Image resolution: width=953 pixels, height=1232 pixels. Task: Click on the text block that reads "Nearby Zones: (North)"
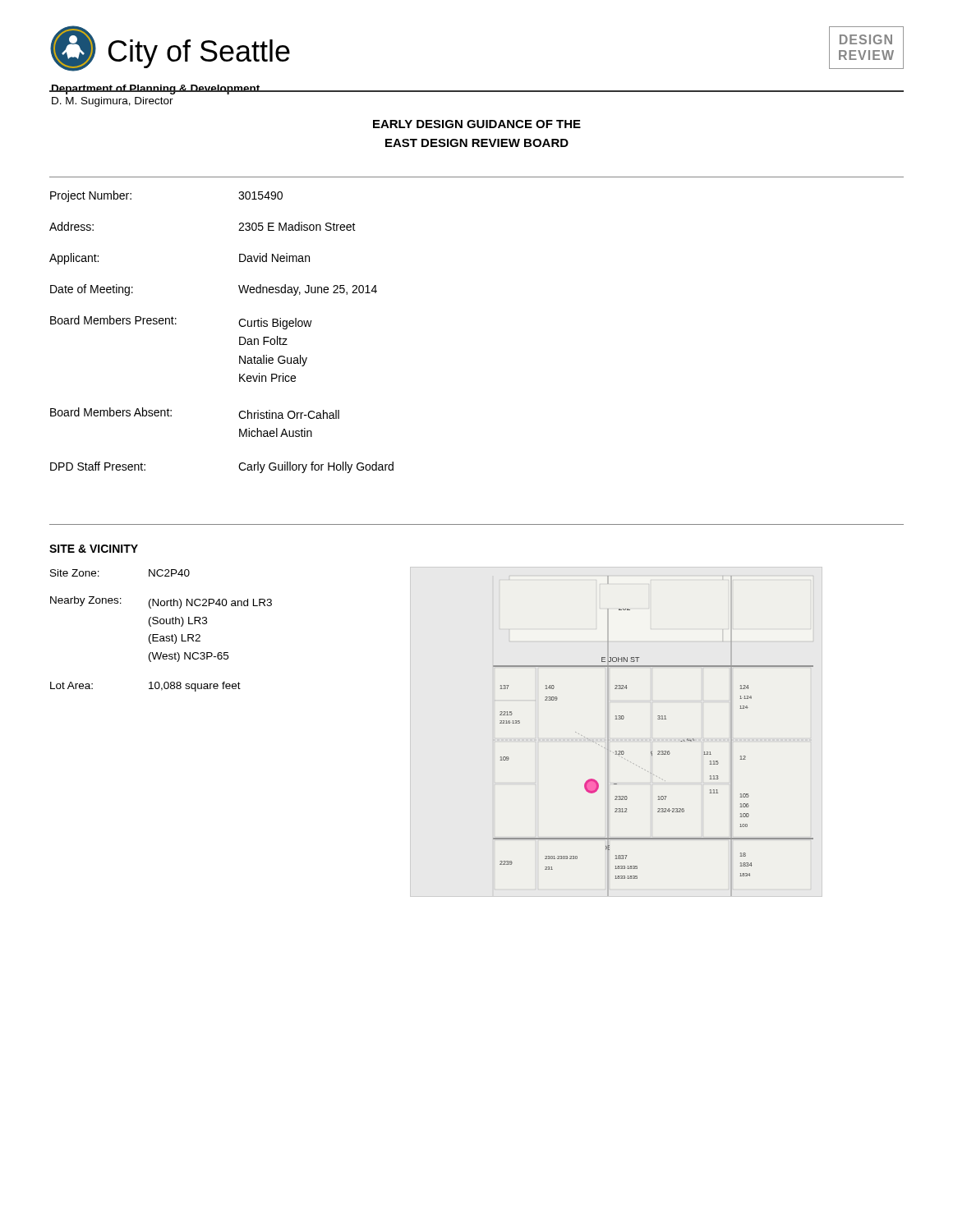pos(189,629)
